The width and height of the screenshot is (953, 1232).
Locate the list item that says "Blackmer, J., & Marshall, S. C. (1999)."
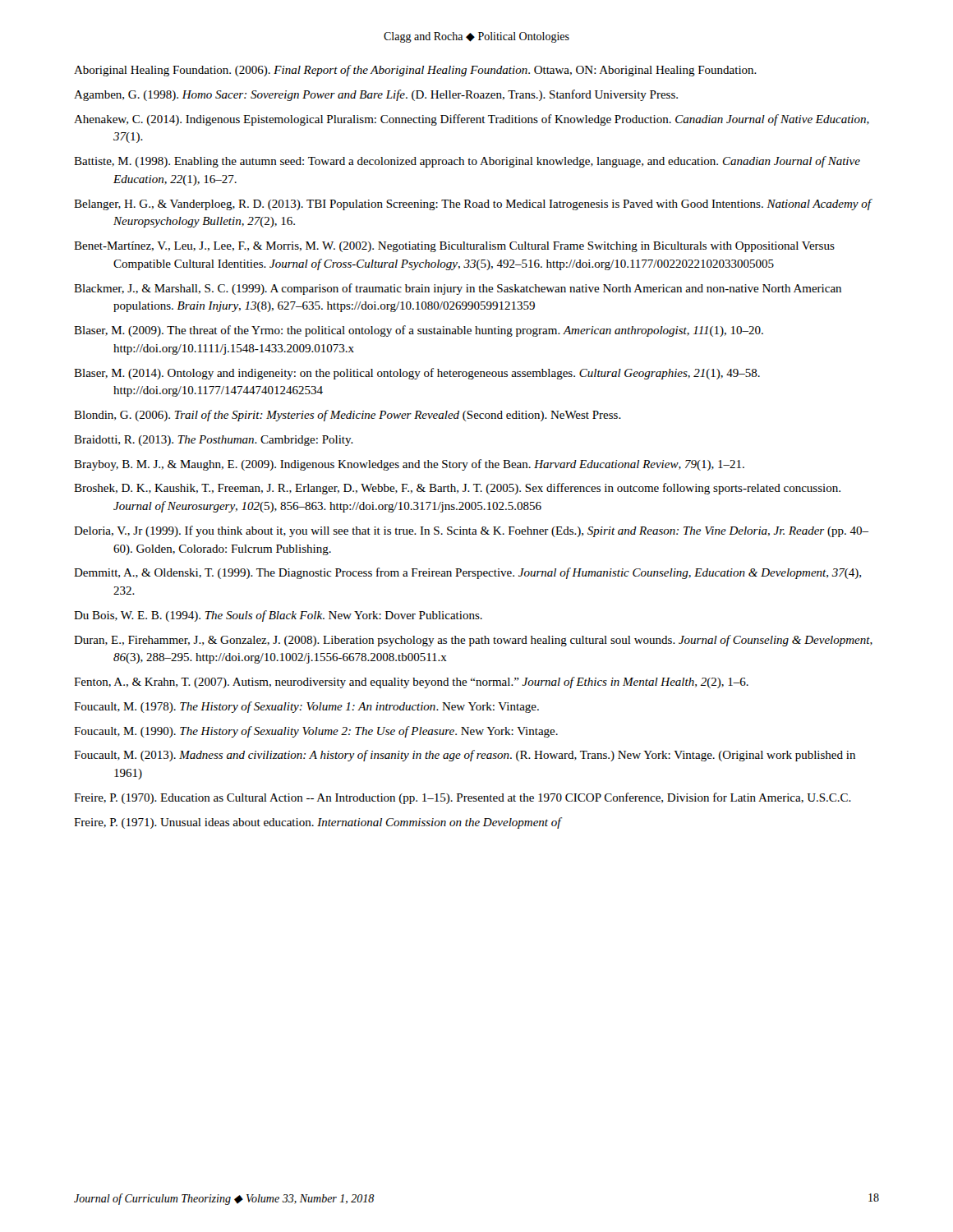pos(458,297)
